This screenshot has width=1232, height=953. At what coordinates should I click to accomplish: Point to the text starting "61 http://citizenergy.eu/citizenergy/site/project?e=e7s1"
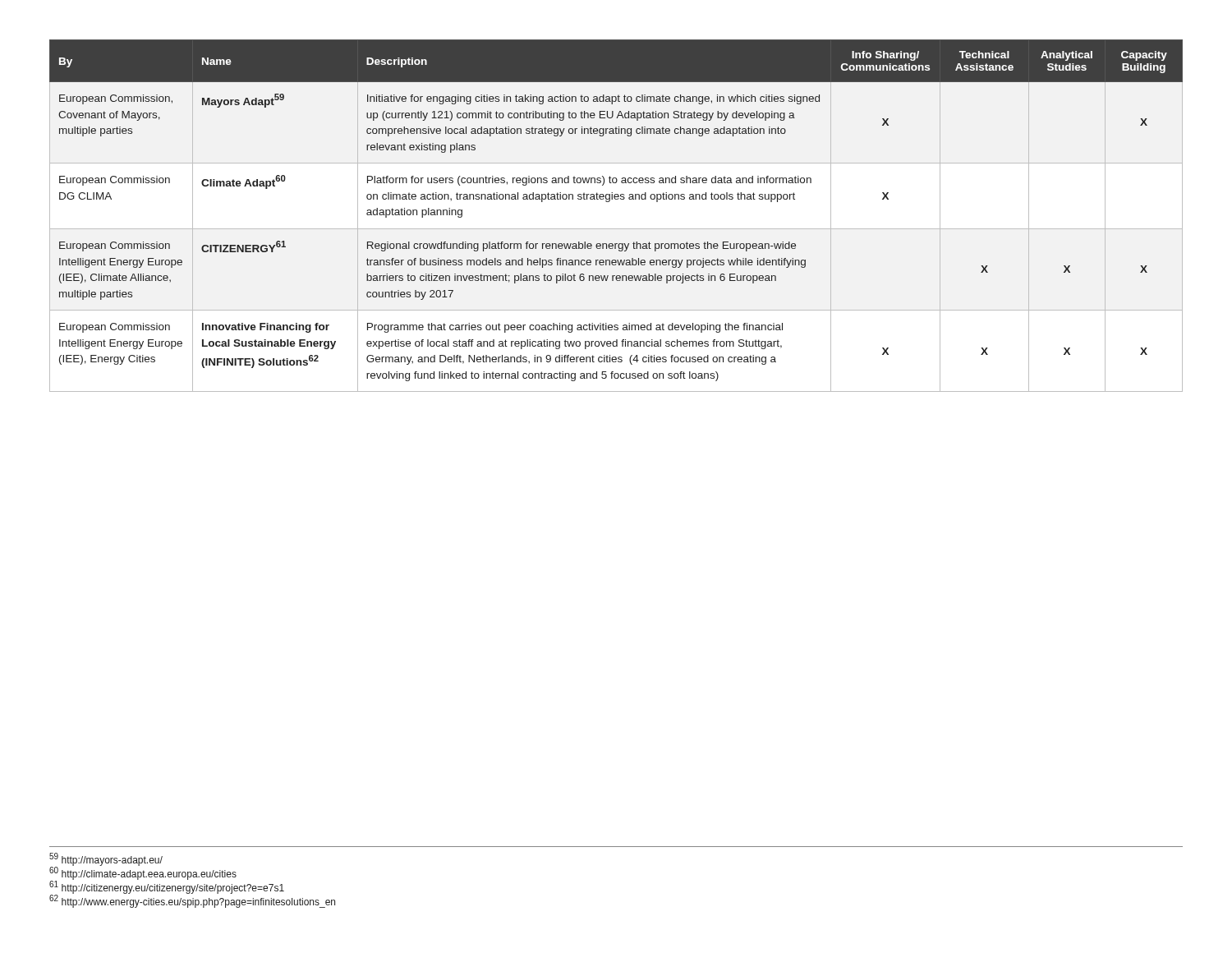tap(167, 887)
